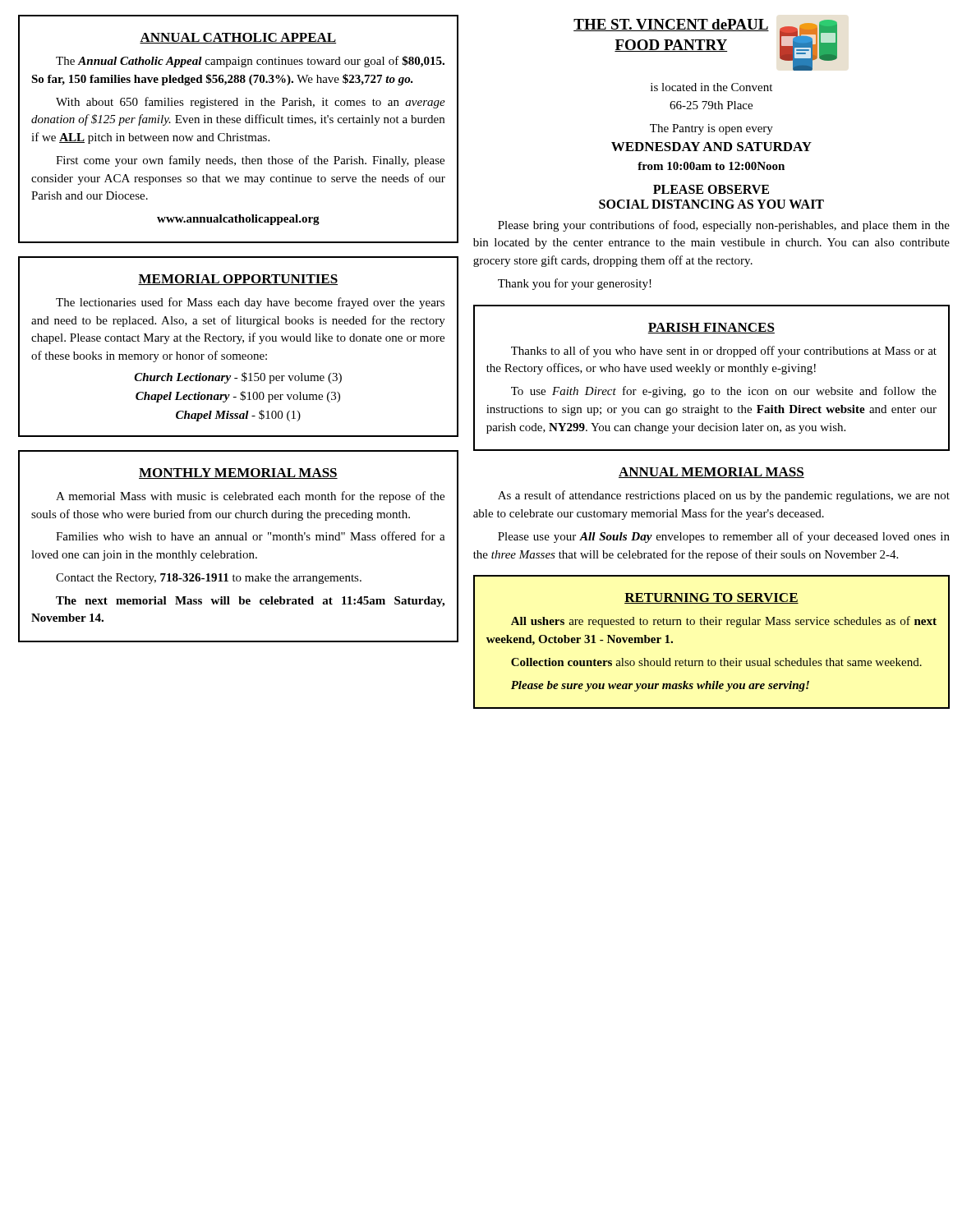Find "MONTHLY MEMORIAL MASS" on this page
Image resolution: width=953 pixels, height=1232 pixels.
point(238,472)
